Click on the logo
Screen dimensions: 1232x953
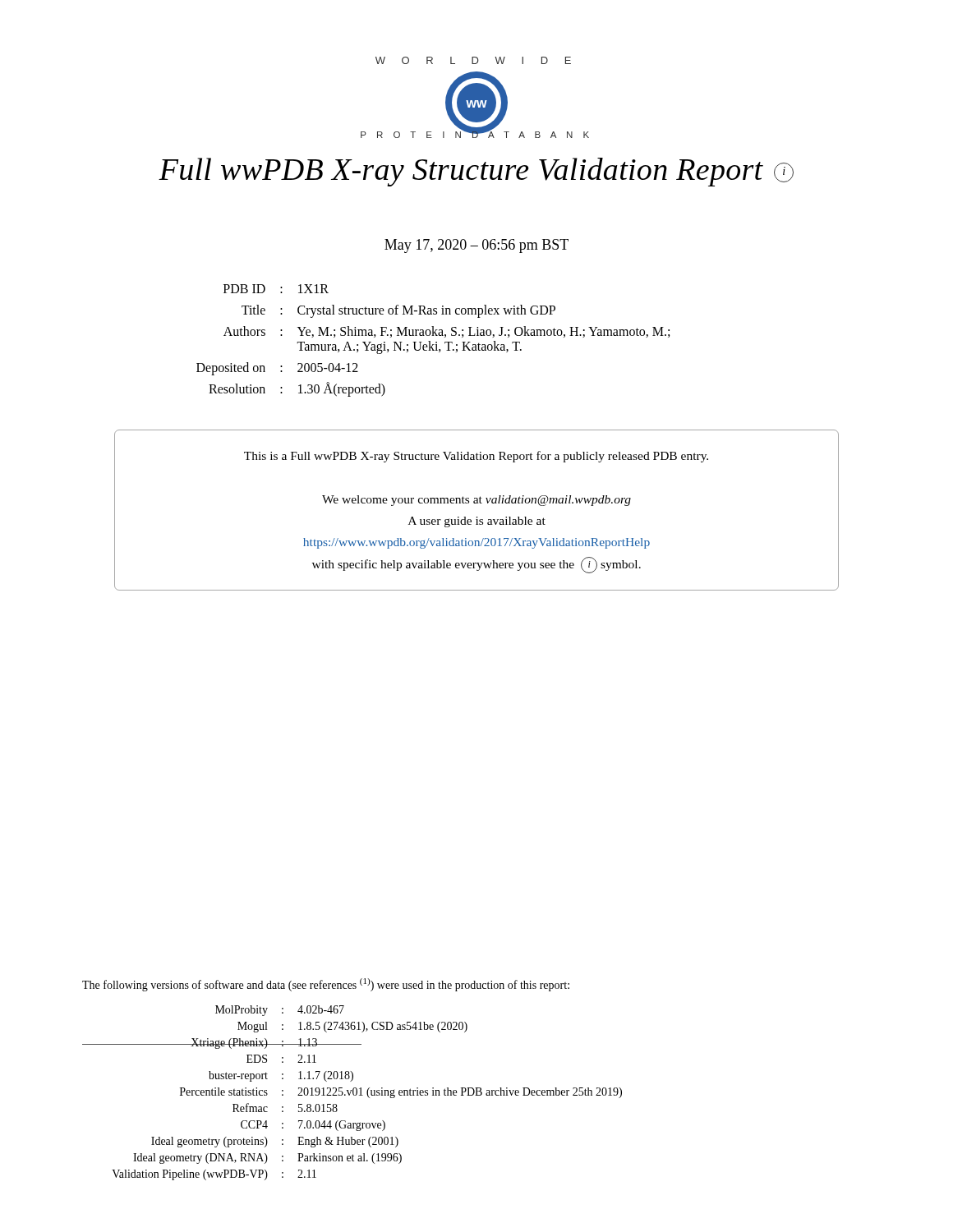(476, 71)
